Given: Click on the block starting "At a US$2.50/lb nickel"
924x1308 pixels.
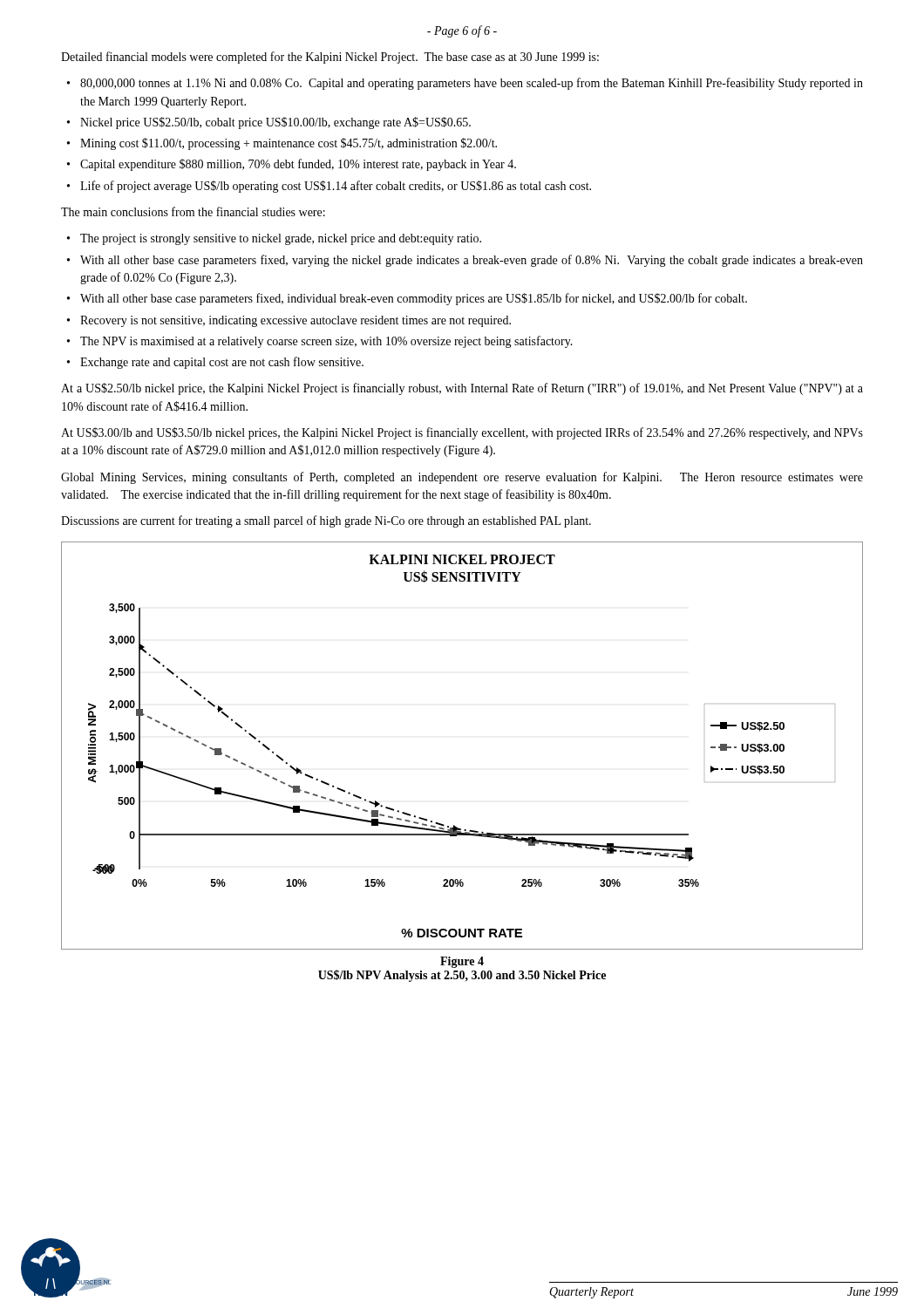Looking at the screenshot, I should coord(462,398).
